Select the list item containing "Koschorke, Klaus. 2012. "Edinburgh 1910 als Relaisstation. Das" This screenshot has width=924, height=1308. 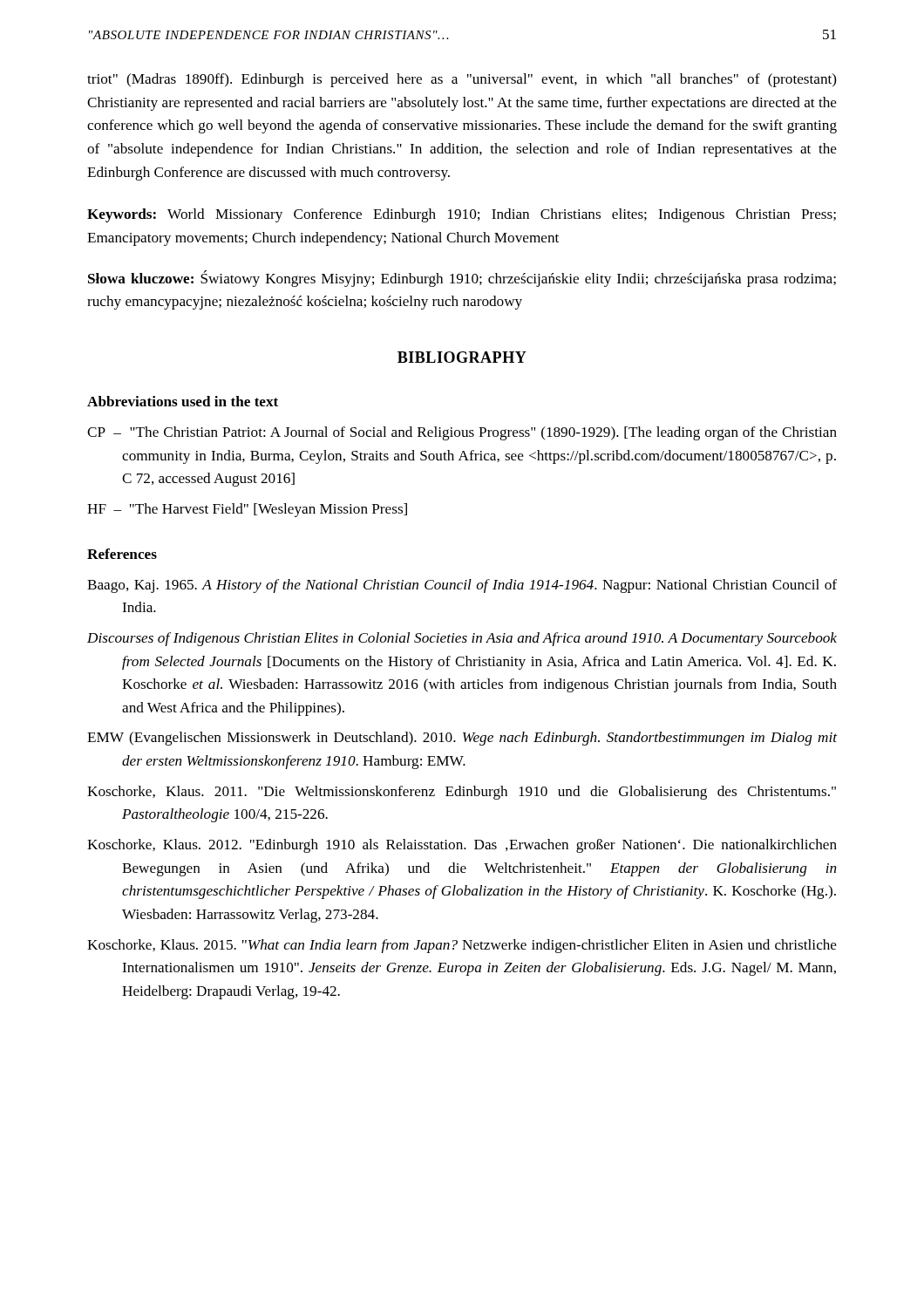click(x=462, y=879)
